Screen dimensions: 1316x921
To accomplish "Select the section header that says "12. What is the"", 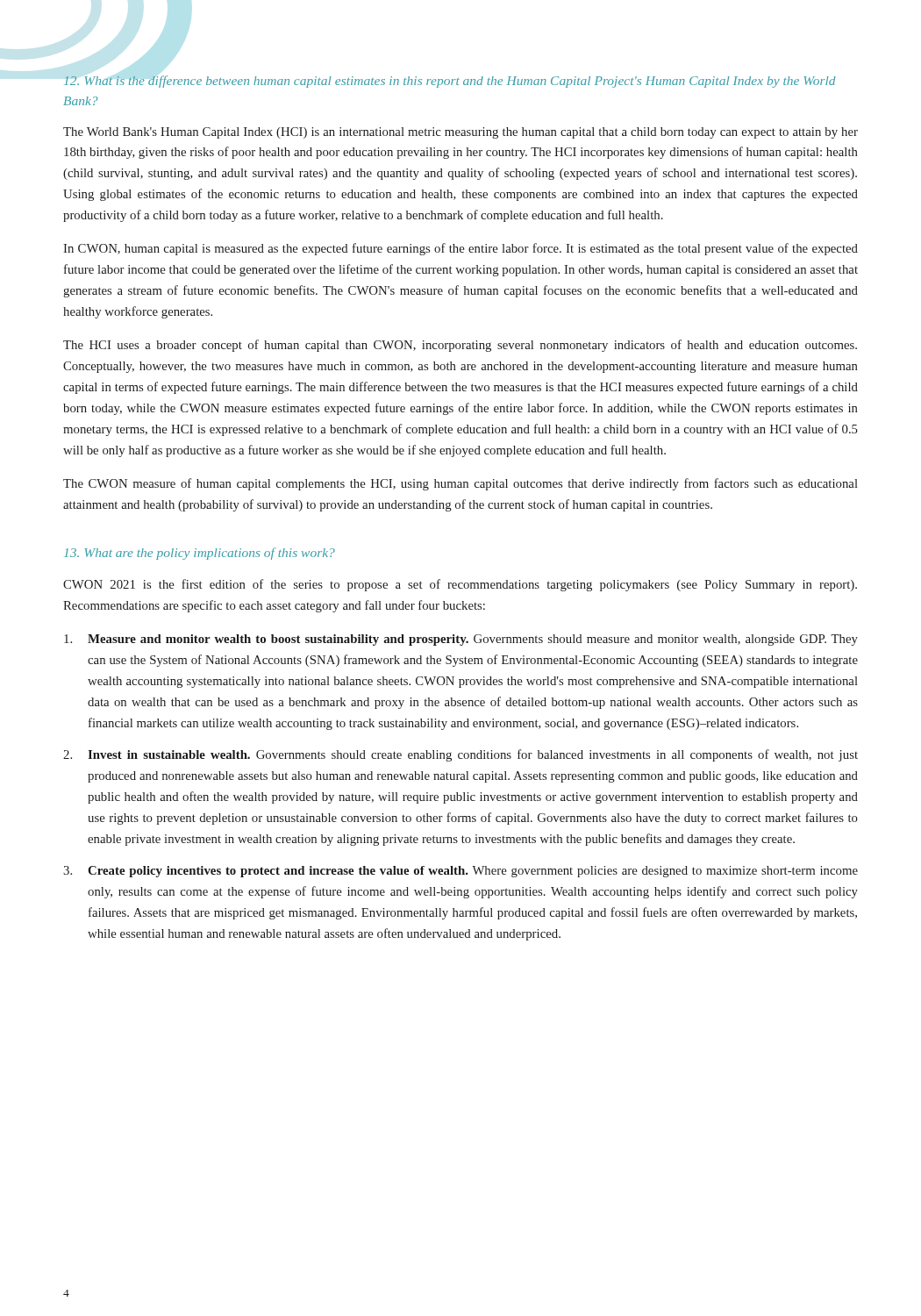I will tap(449, 90).
